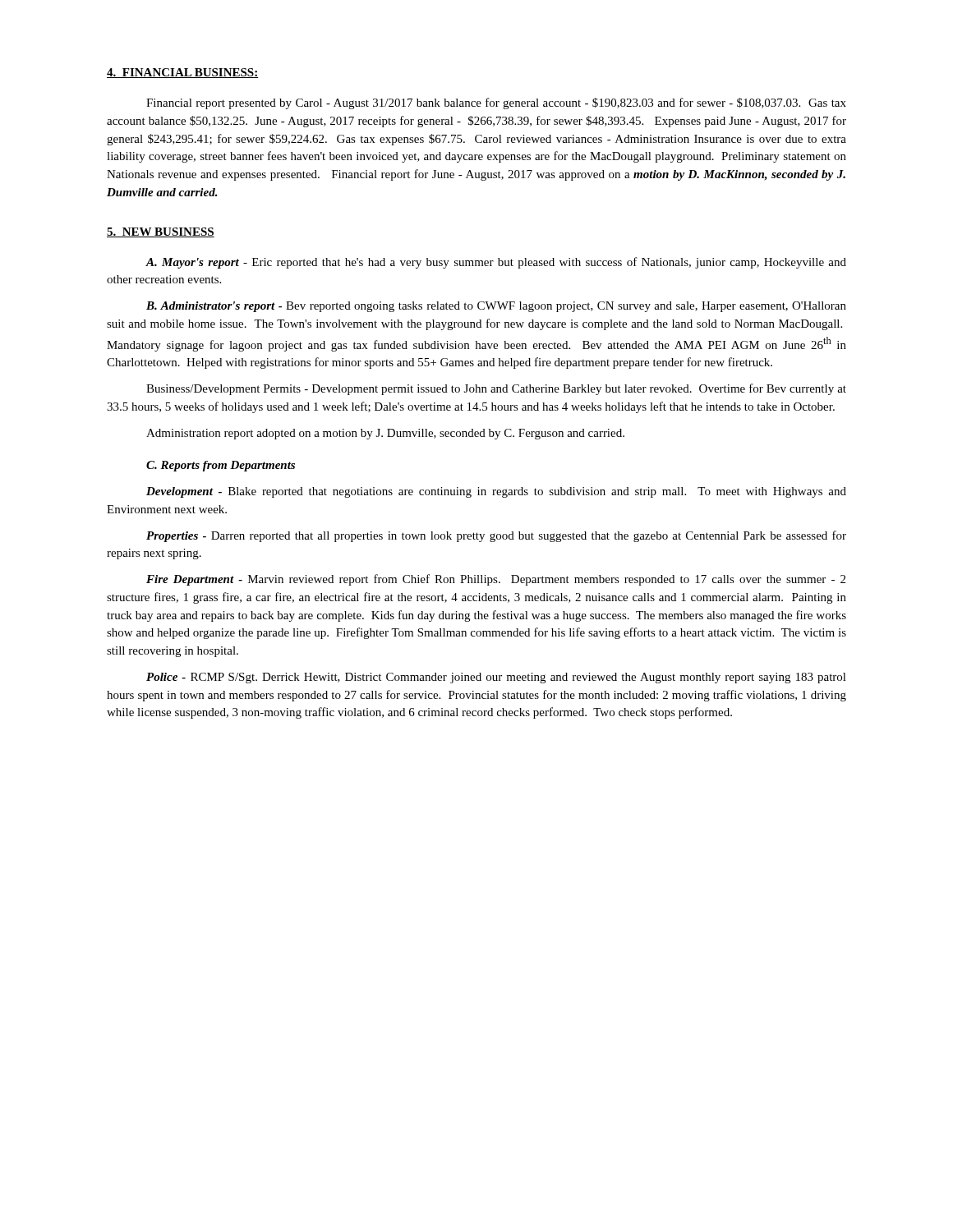953x1232 pixels.
Task: Where is the passage that starts "Business/Development Permits - Development permit issued to"?
Action: (x=476, y=398)
